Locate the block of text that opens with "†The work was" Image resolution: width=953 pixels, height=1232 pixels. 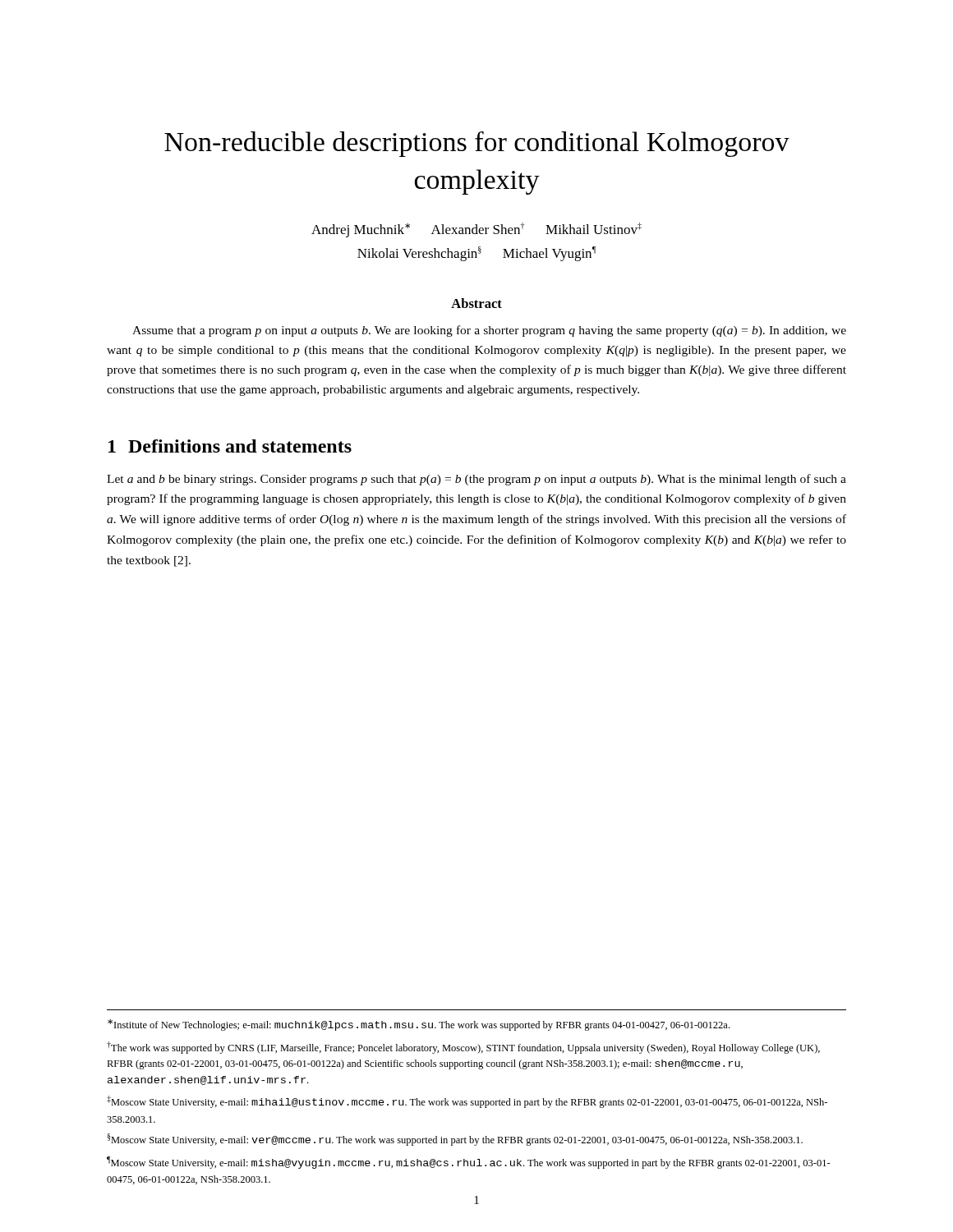(x=464, y=1063)
